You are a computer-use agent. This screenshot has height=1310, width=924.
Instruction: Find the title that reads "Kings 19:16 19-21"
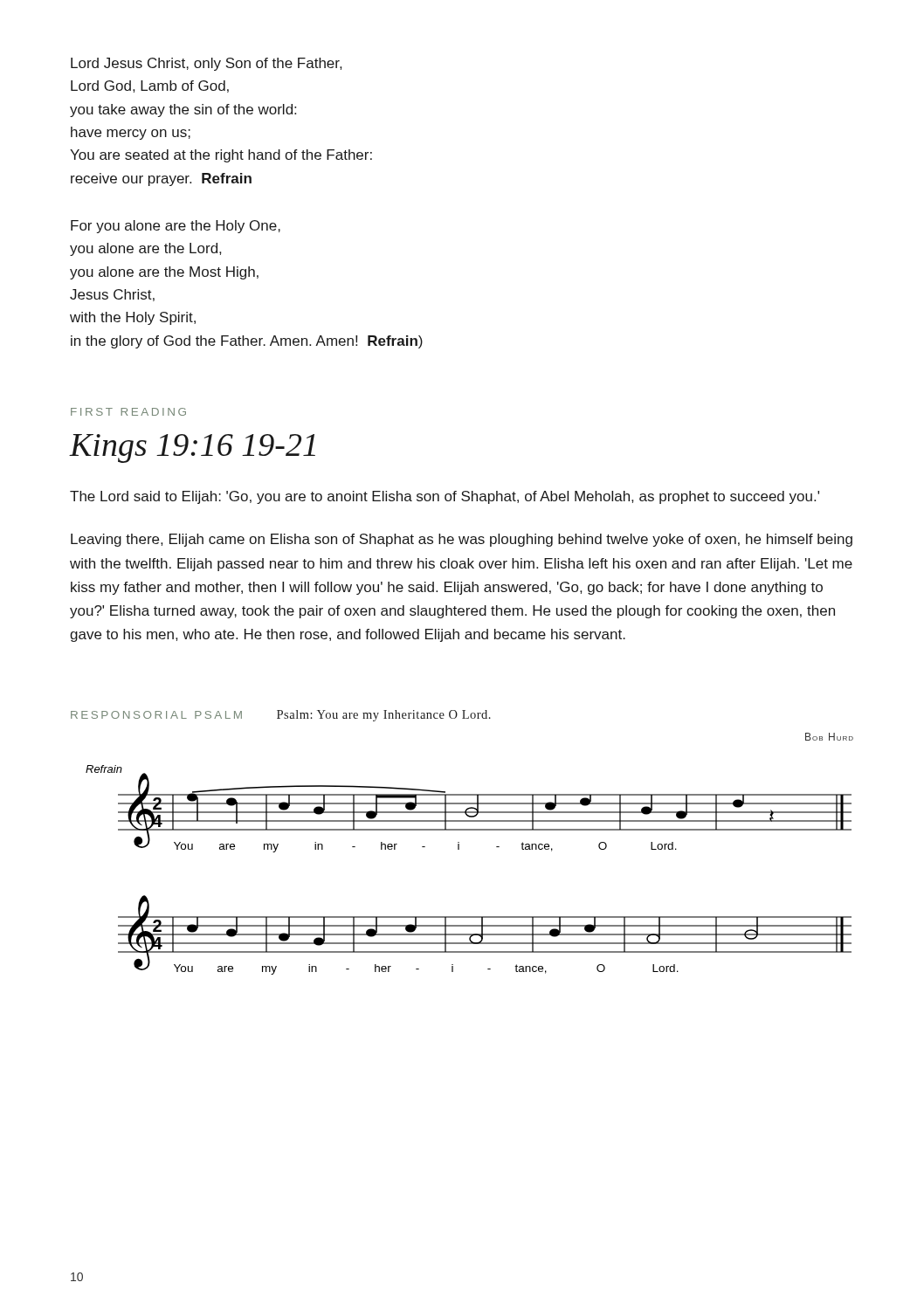194,445
